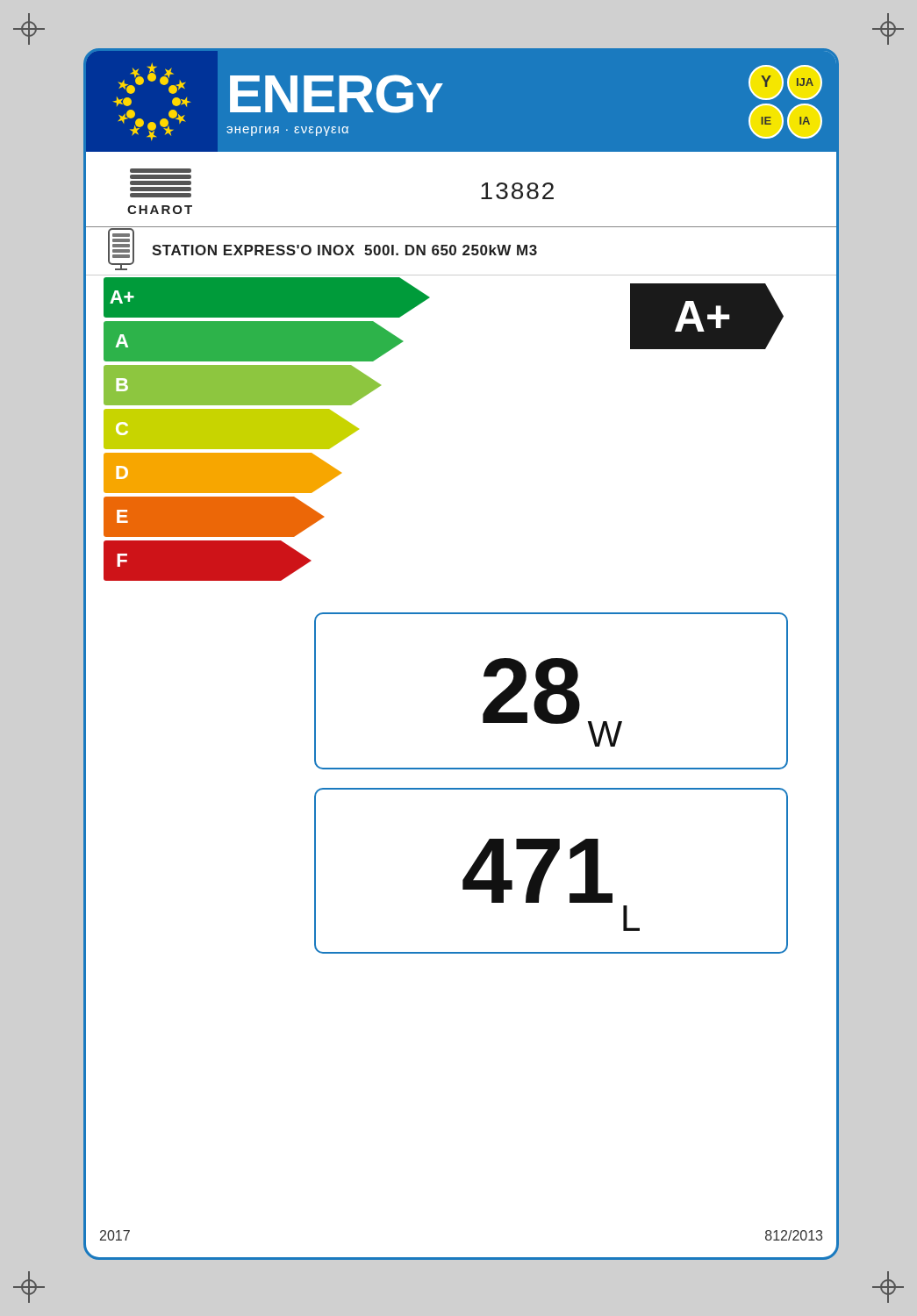Locate the infographic
Viewport: 917px width, 1316px height.
[461, 654]
